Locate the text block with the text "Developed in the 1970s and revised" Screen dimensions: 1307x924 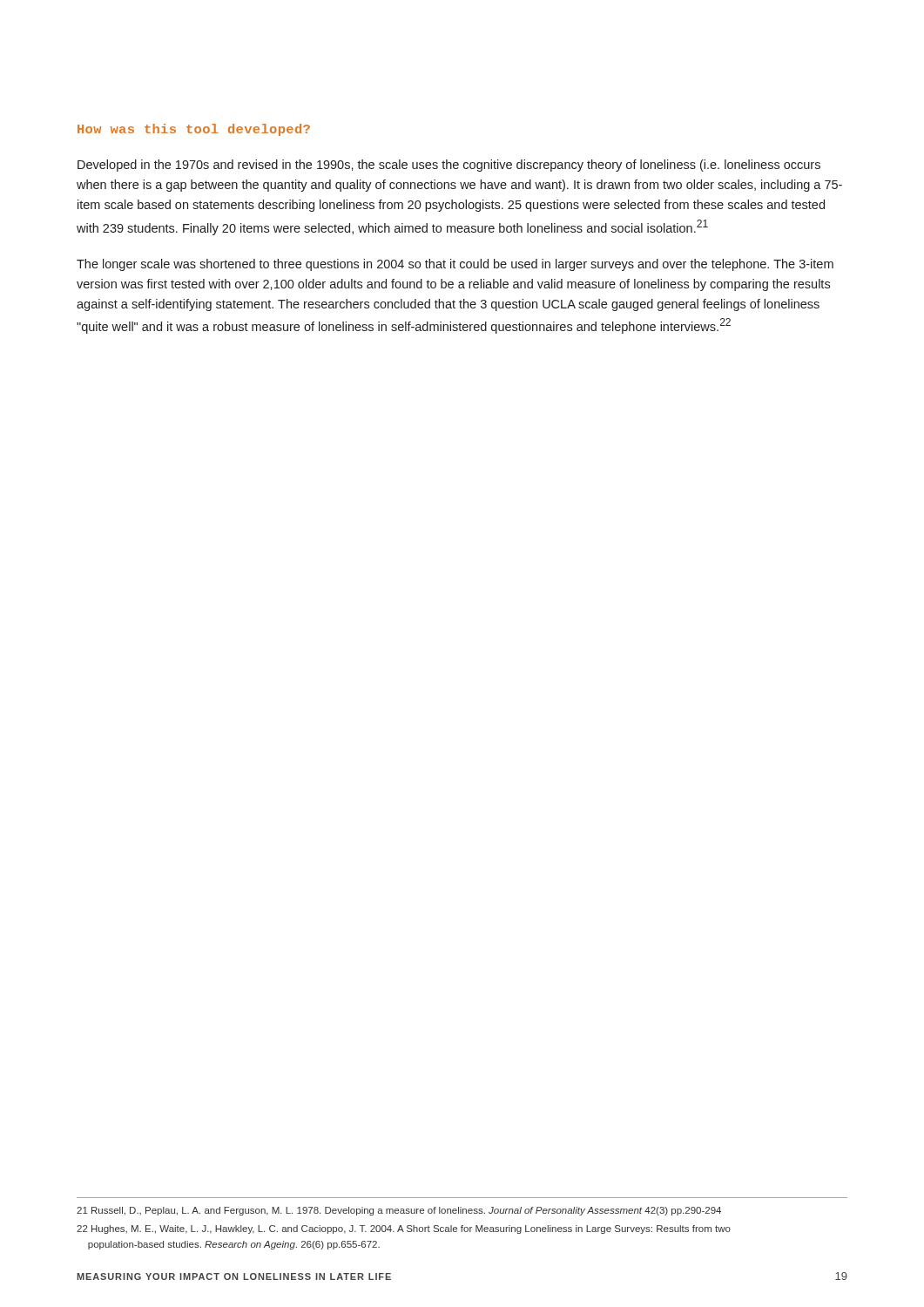[460, 196]
